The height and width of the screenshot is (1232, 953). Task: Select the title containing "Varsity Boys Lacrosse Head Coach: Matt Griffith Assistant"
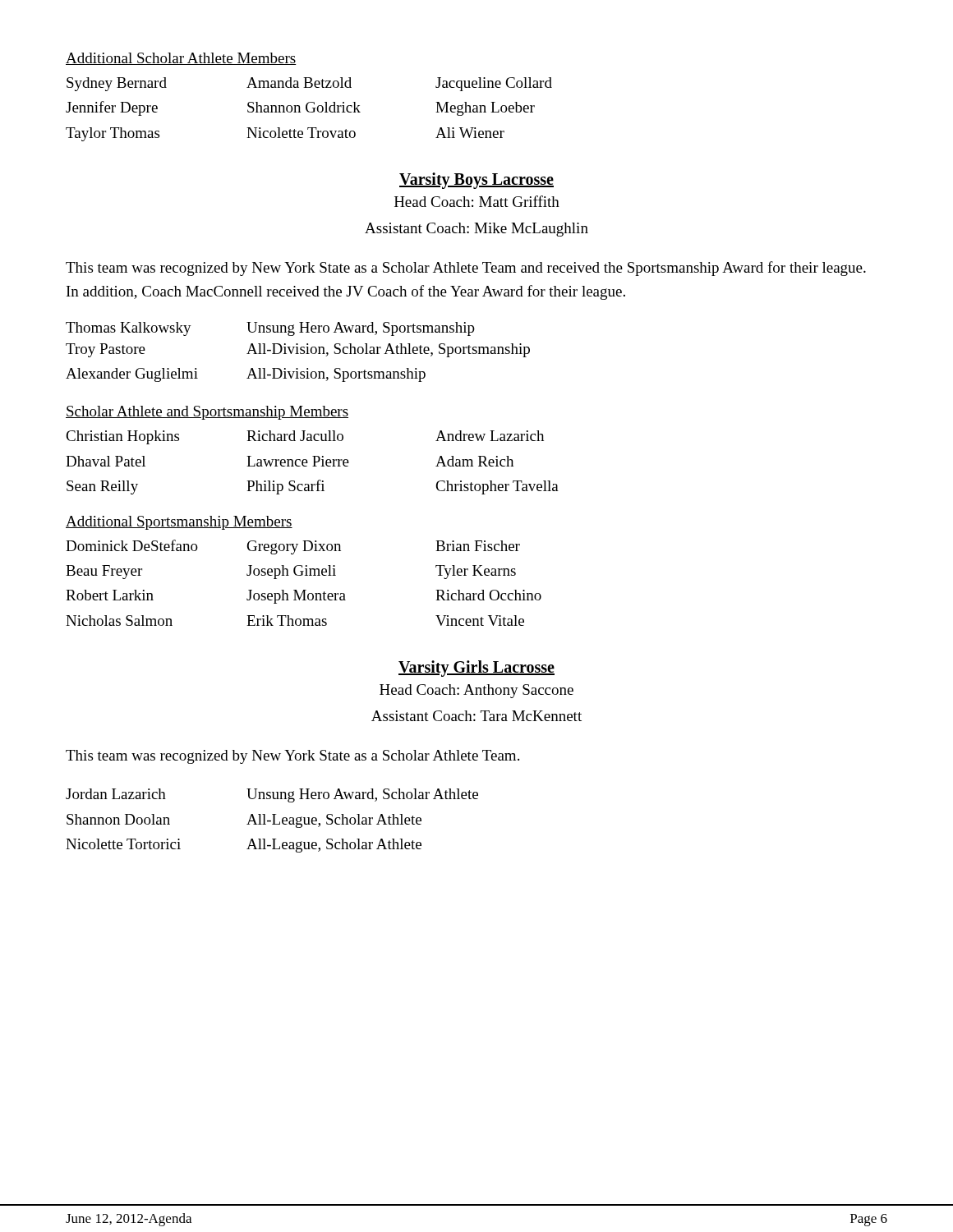point(476,204)
